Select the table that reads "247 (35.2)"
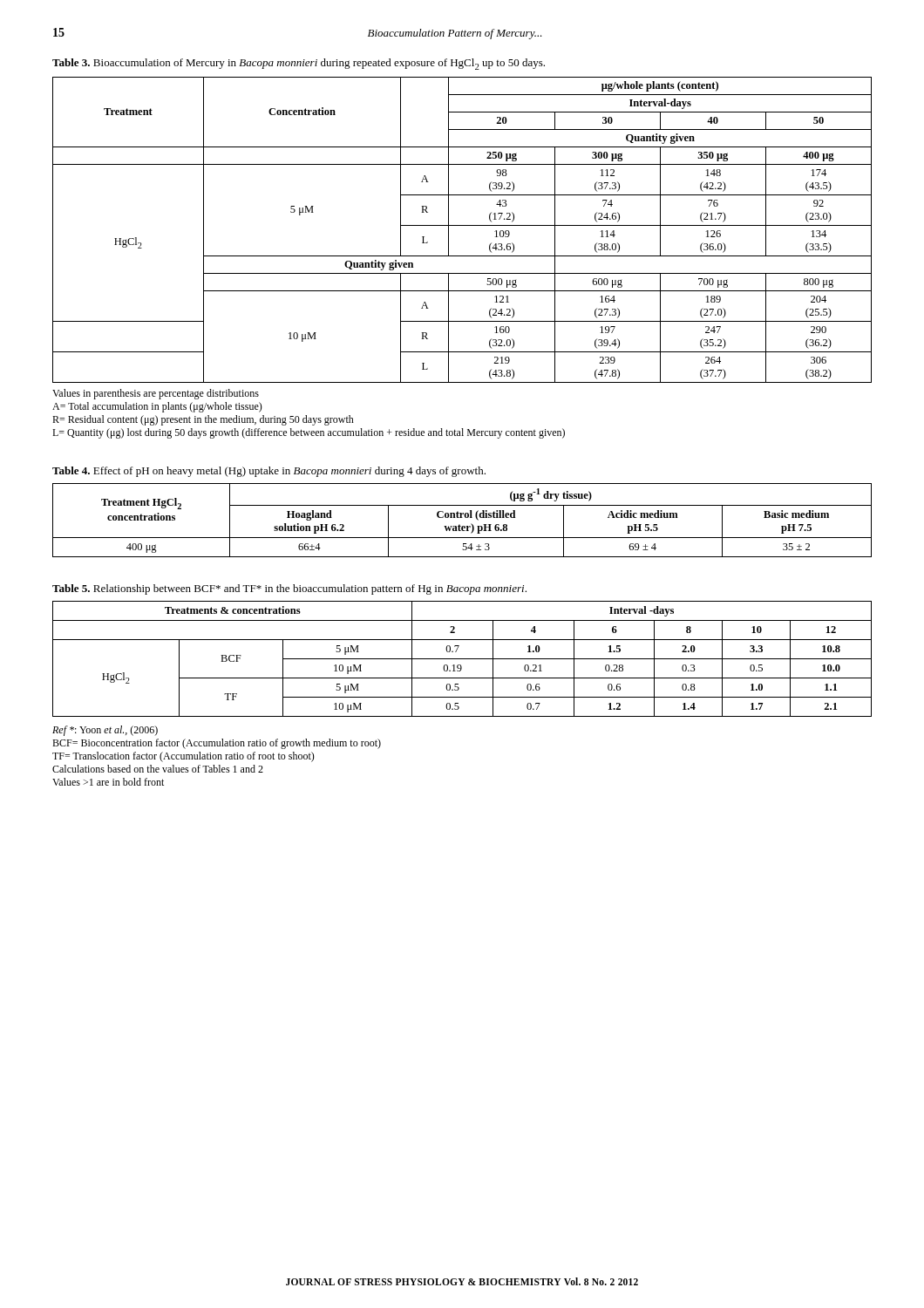 (462, 229)
